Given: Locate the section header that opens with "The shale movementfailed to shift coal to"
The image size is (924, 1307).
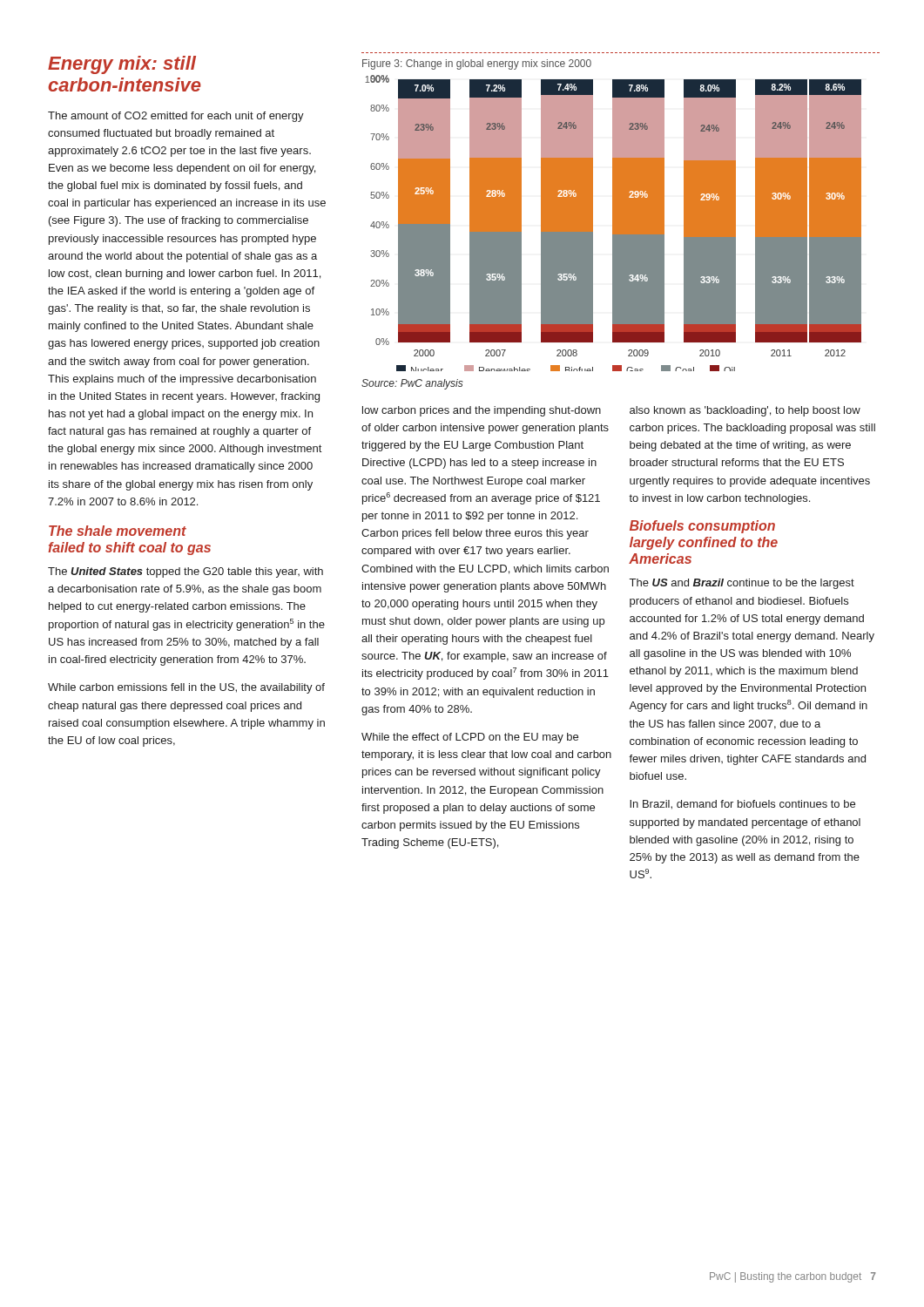Looking at the screenshot, I should pyautogui.click(x=130, y=539).
